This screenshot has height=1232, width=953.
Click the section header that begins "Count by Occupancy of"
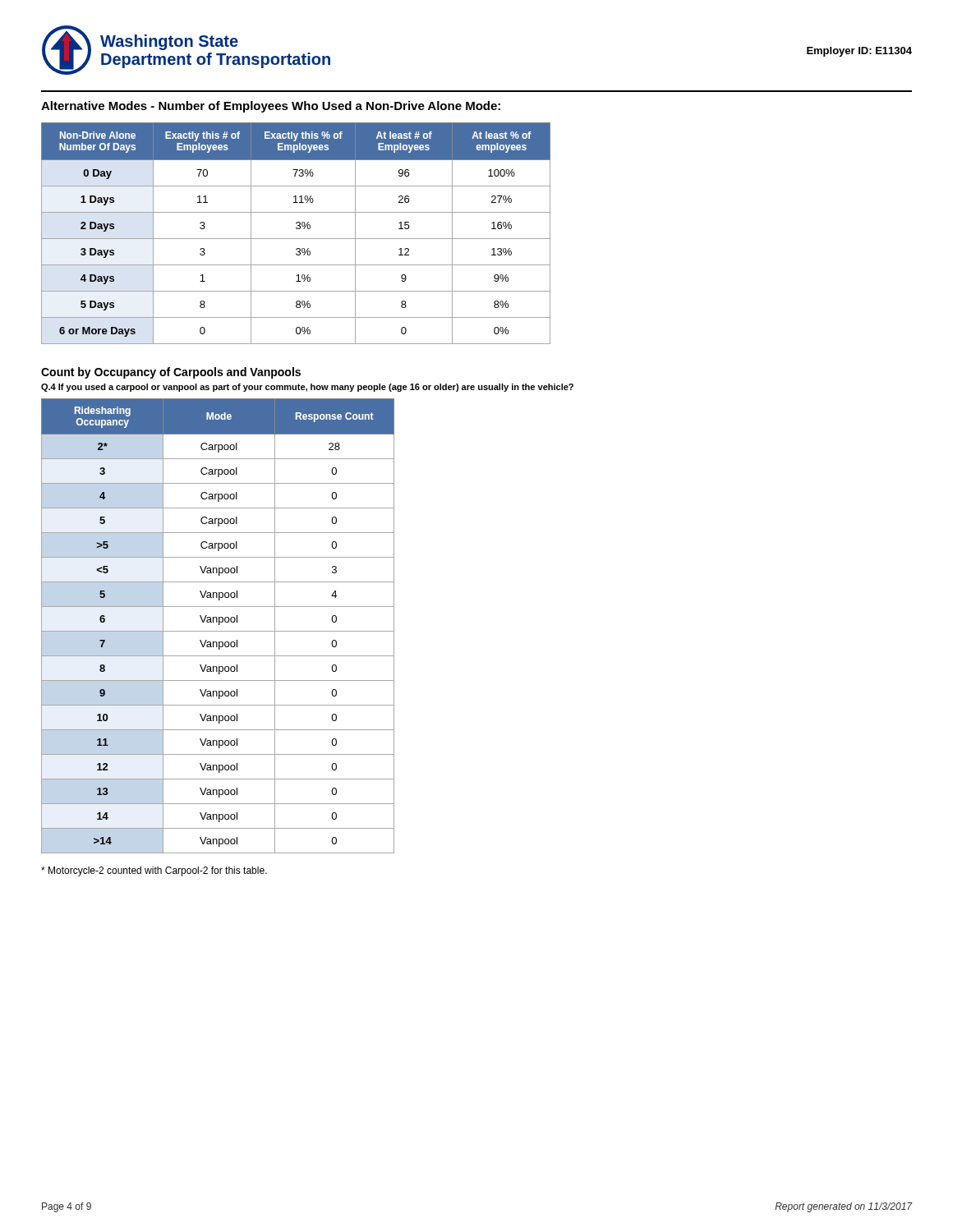pyautogui.click(x=171, y=372)
